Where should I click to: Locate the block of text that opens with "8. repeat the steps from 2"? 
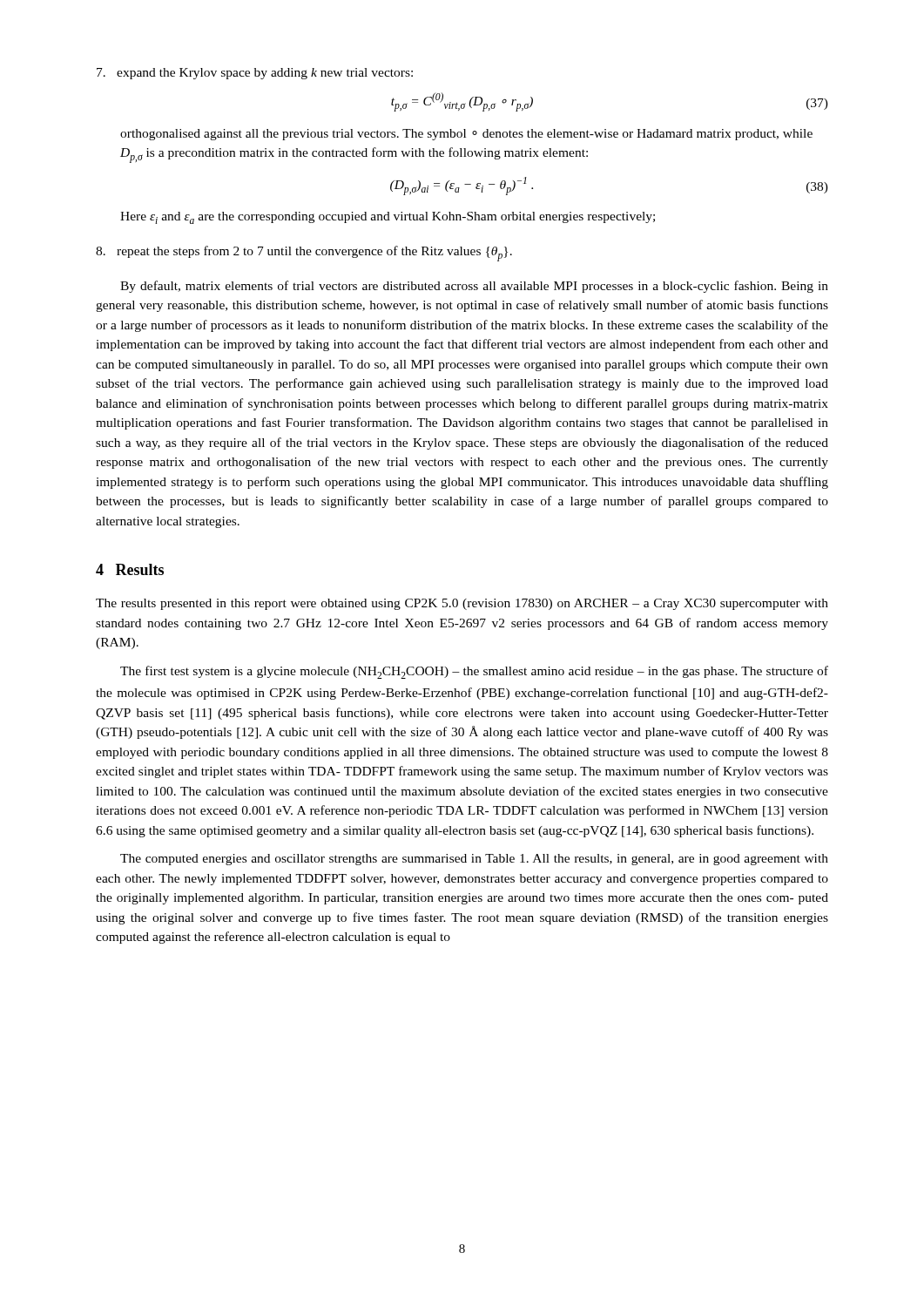304,253
